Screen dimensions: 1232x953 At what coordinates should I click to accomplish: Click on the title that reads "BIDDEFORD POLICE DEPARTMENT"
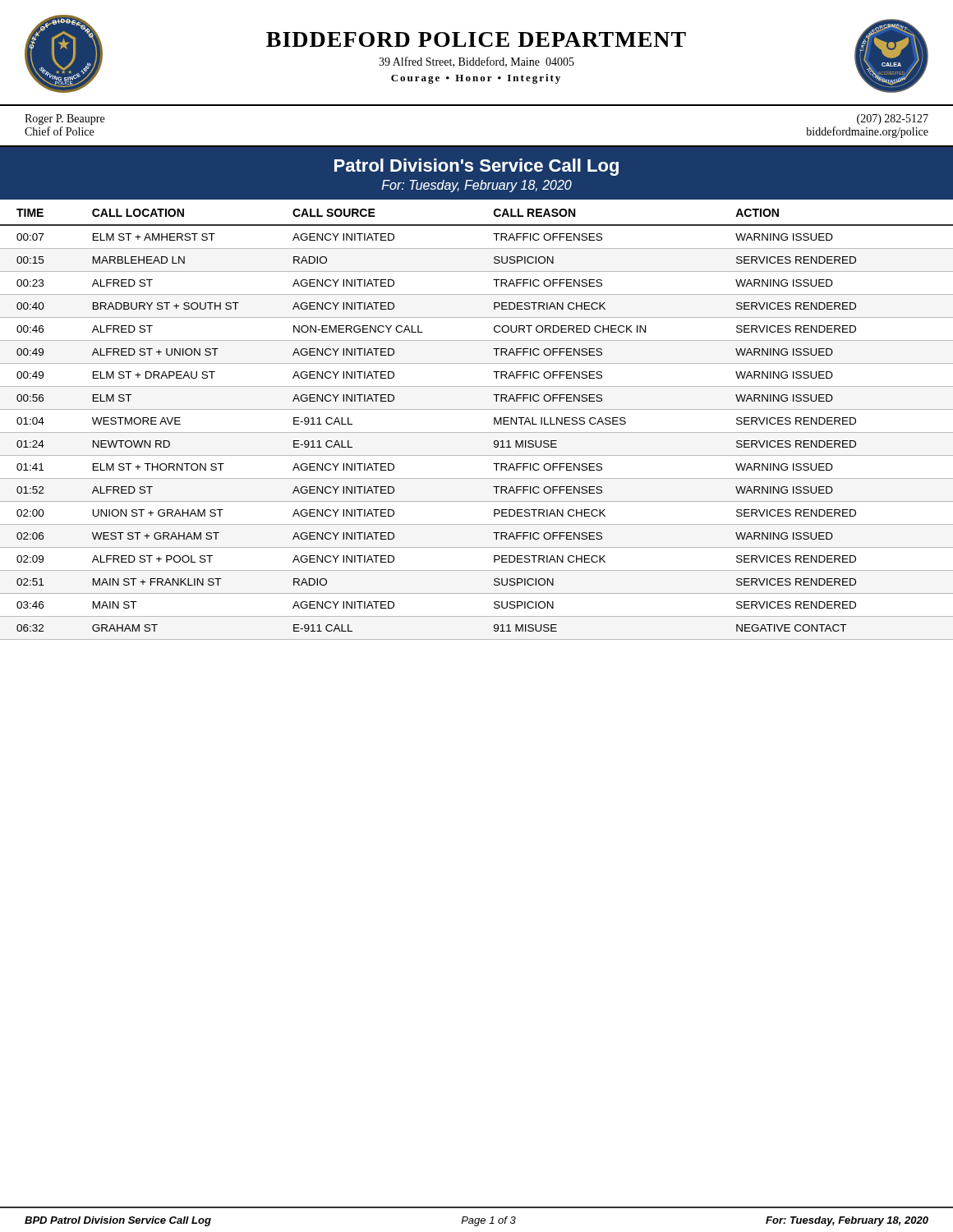[476, 39]
